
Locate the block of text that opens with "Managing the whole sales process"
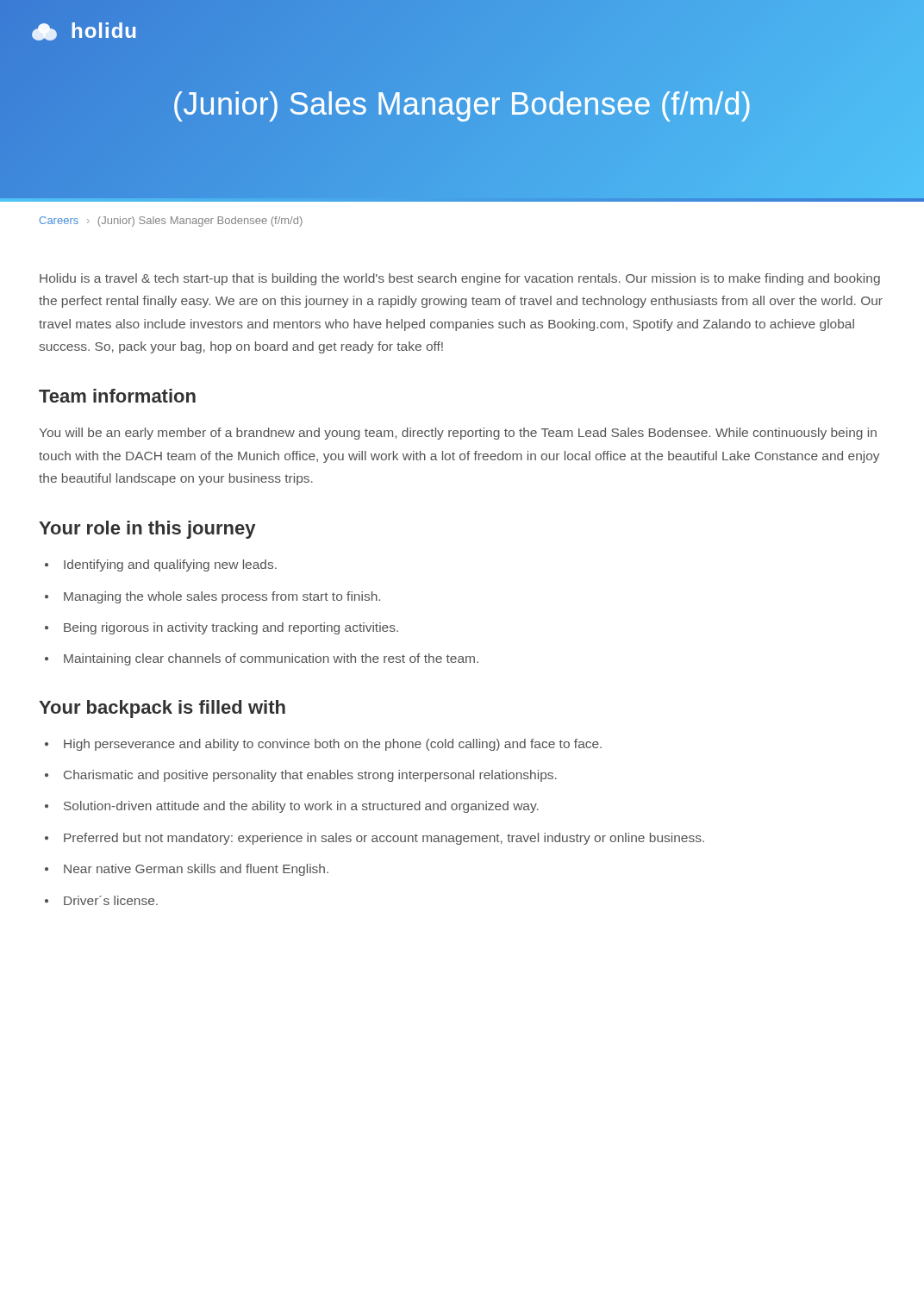(222, 596)
